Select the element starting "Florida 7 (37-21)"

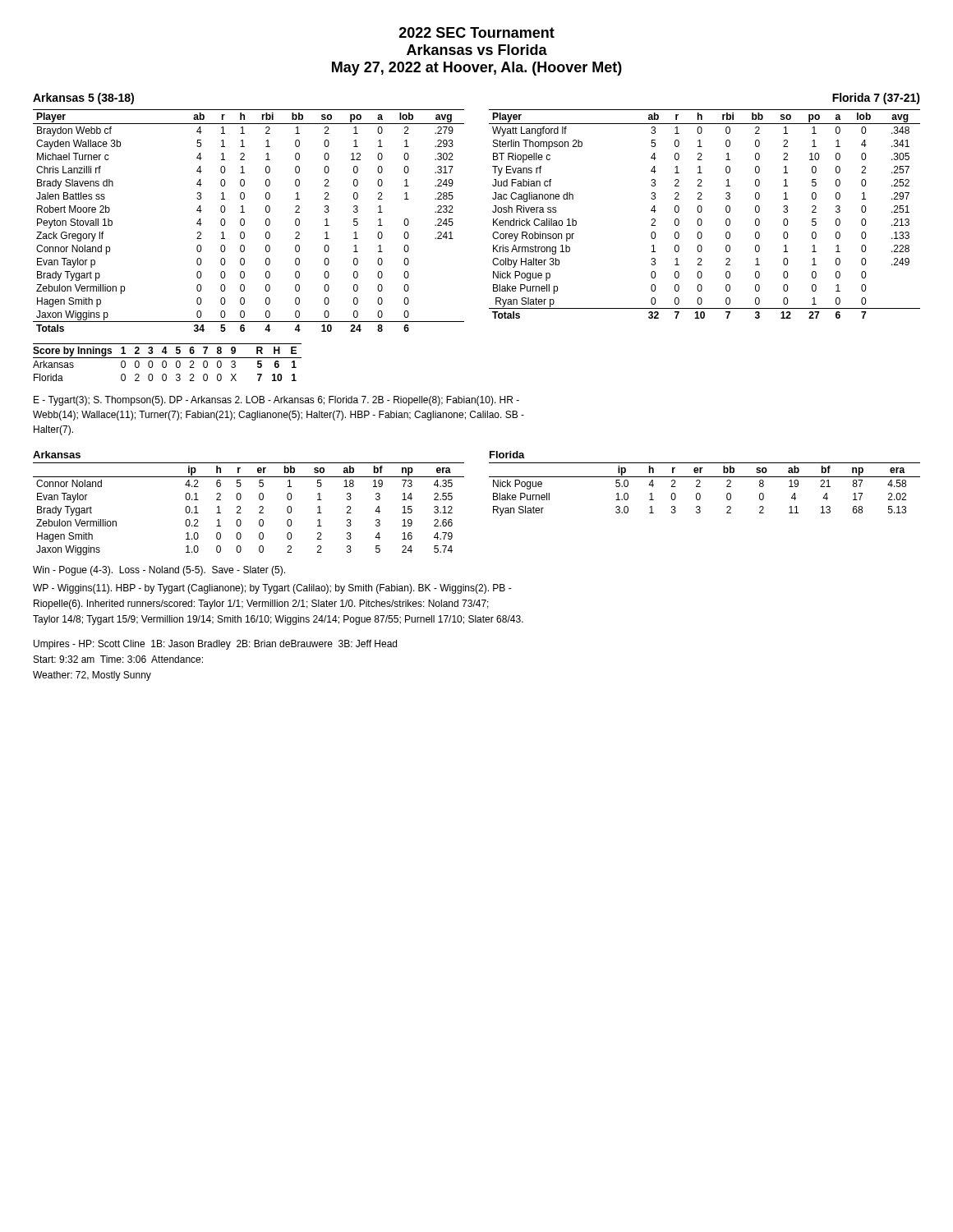[x=876, y=98]
